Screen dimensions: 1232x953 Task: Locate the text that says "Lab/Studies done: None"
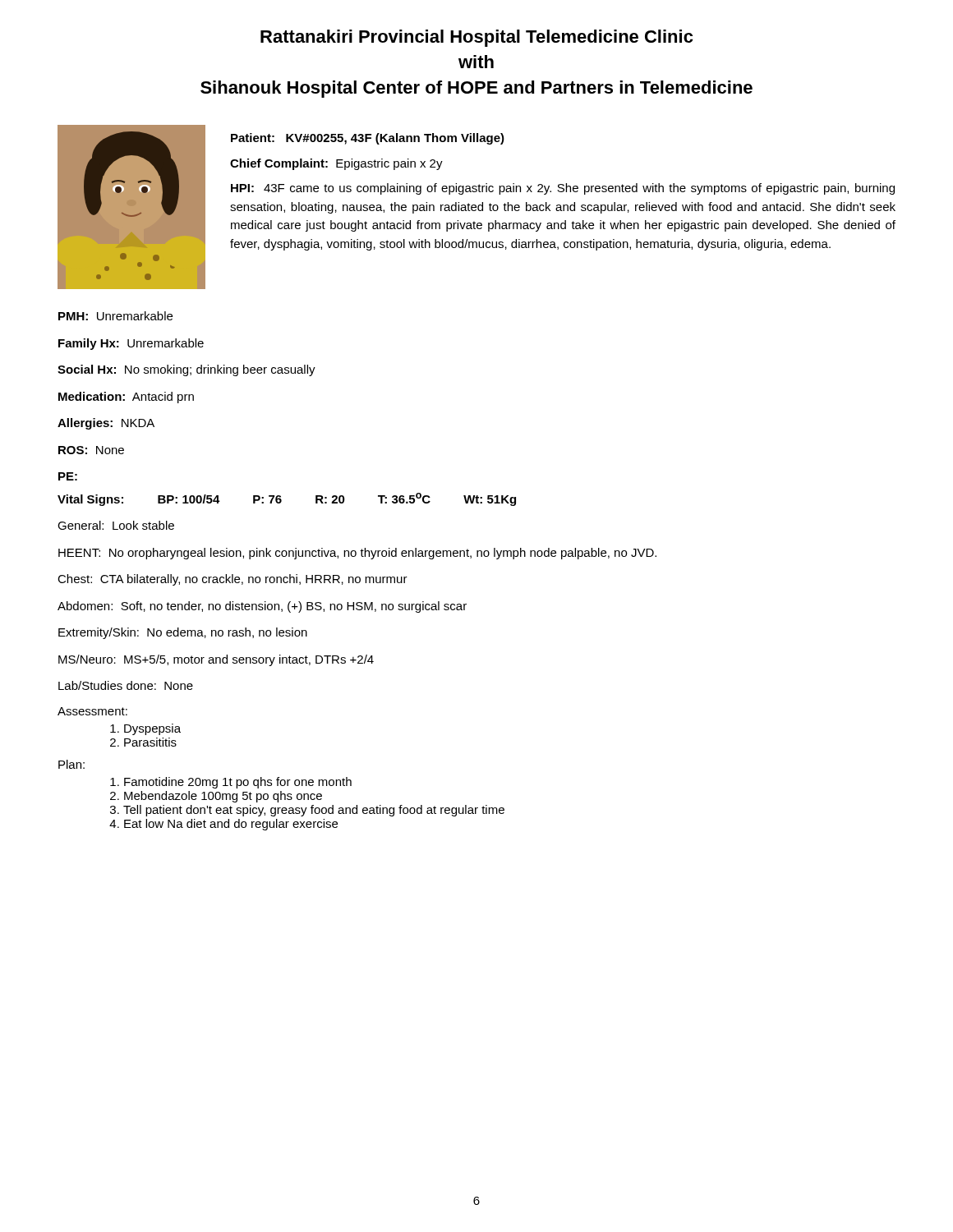pos(125,686)
